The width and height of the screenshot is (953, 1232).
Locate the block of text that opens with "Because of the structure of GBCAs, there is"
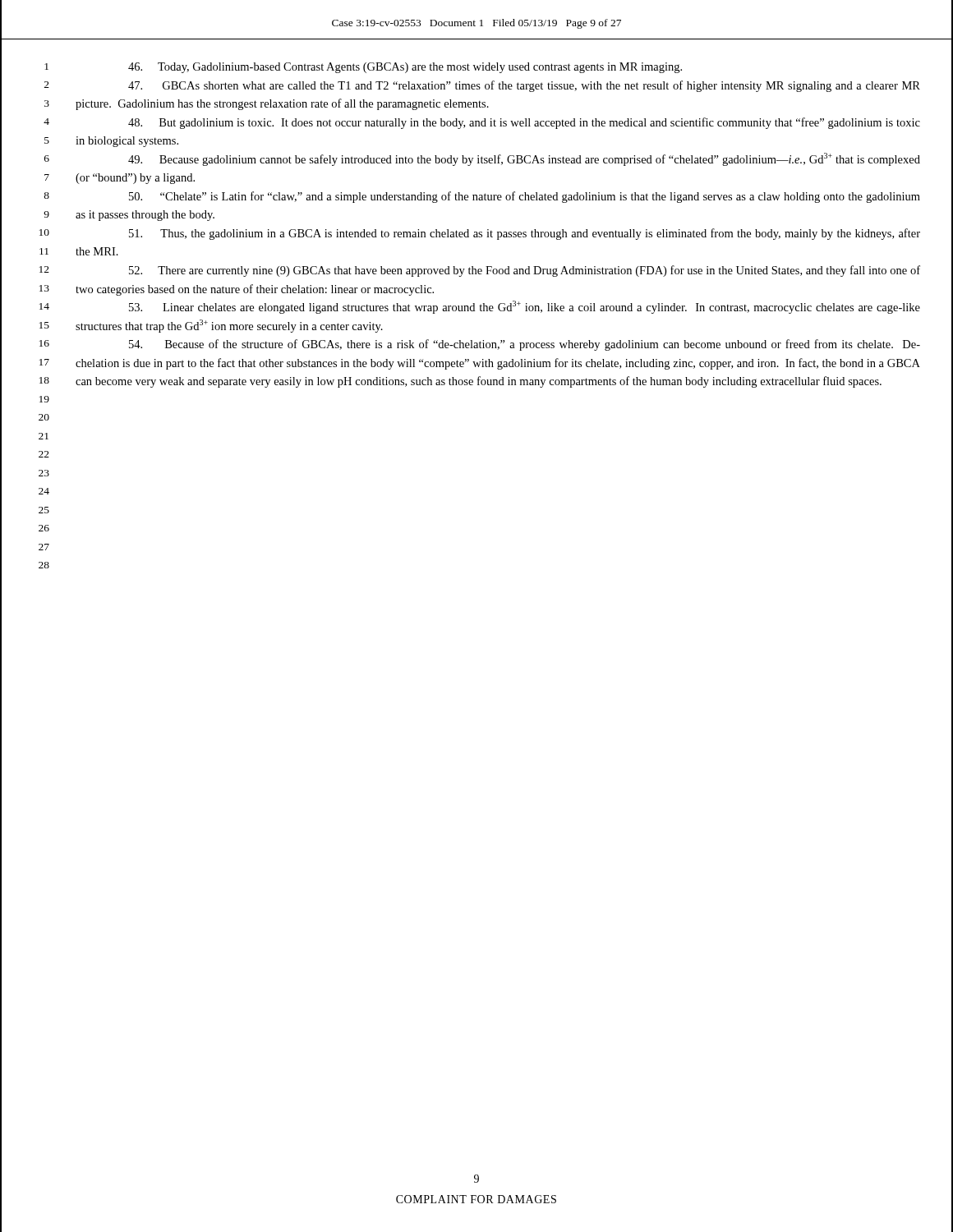coord(498,363)
